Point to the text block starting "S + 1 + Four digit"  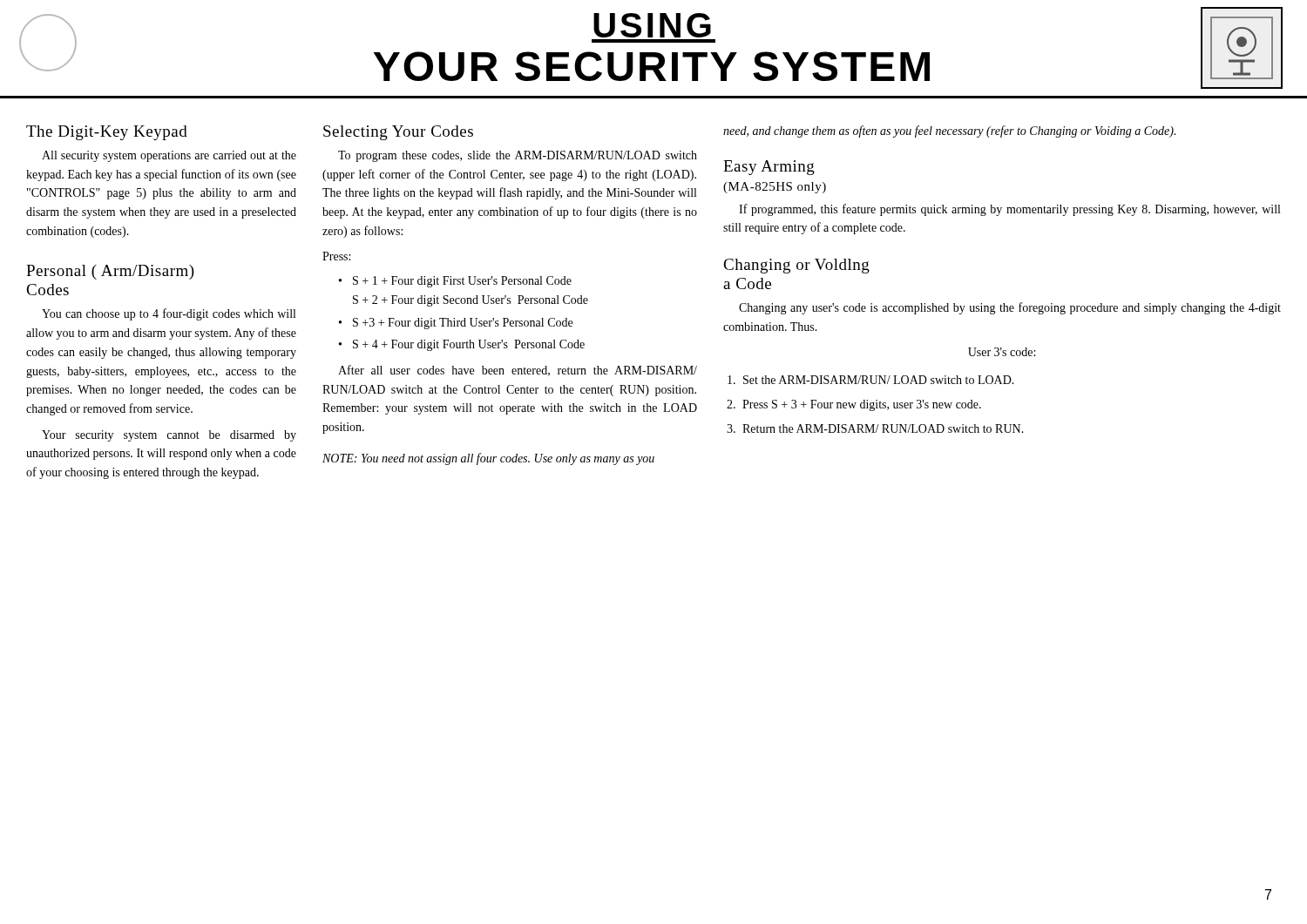tap(518, 291)
